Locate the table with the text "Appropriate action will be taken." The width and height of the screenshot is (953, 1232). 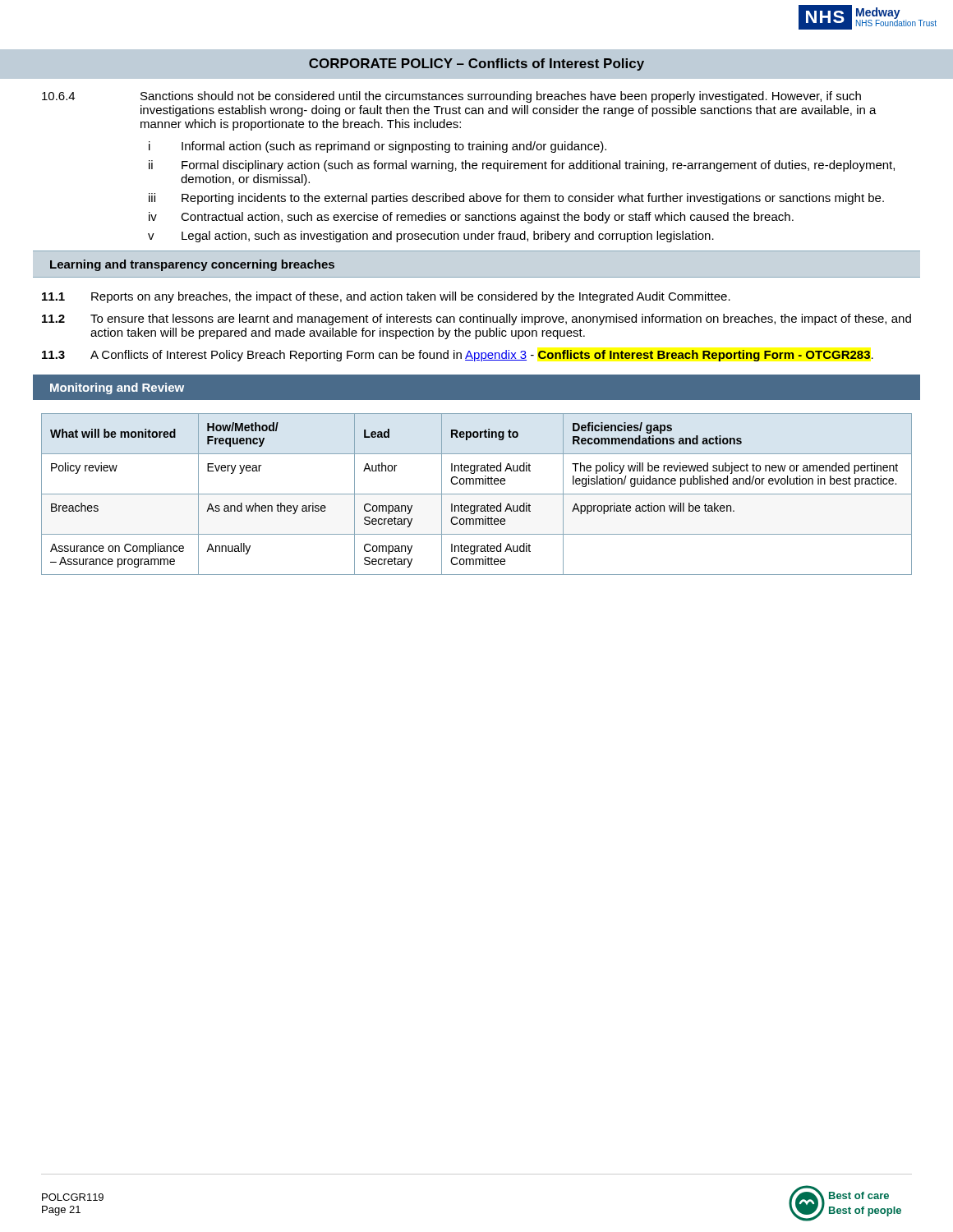[476, 494]
